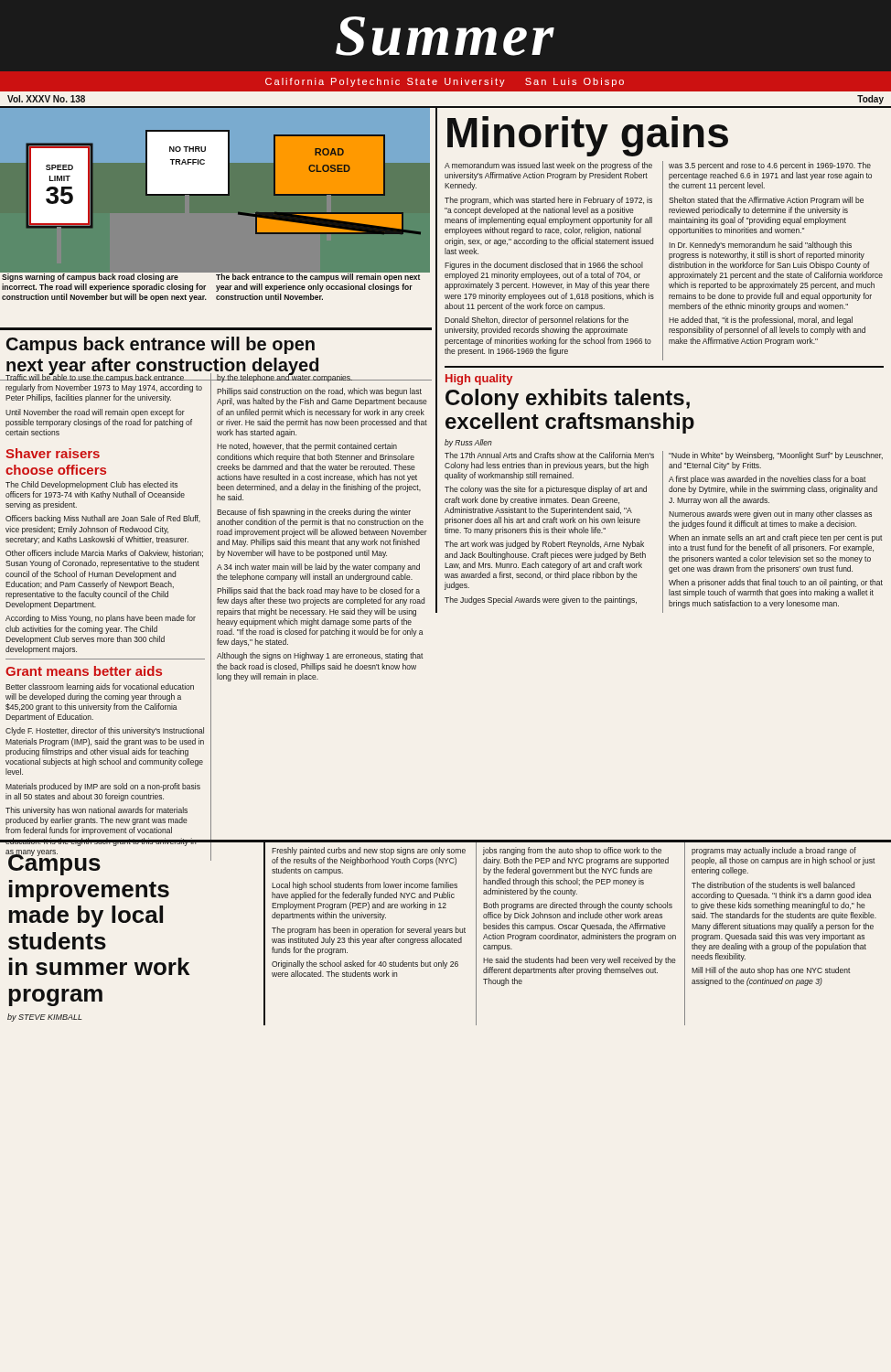
Task: Click where it says "by Russ Allen"
Action: tap(468, 442)
